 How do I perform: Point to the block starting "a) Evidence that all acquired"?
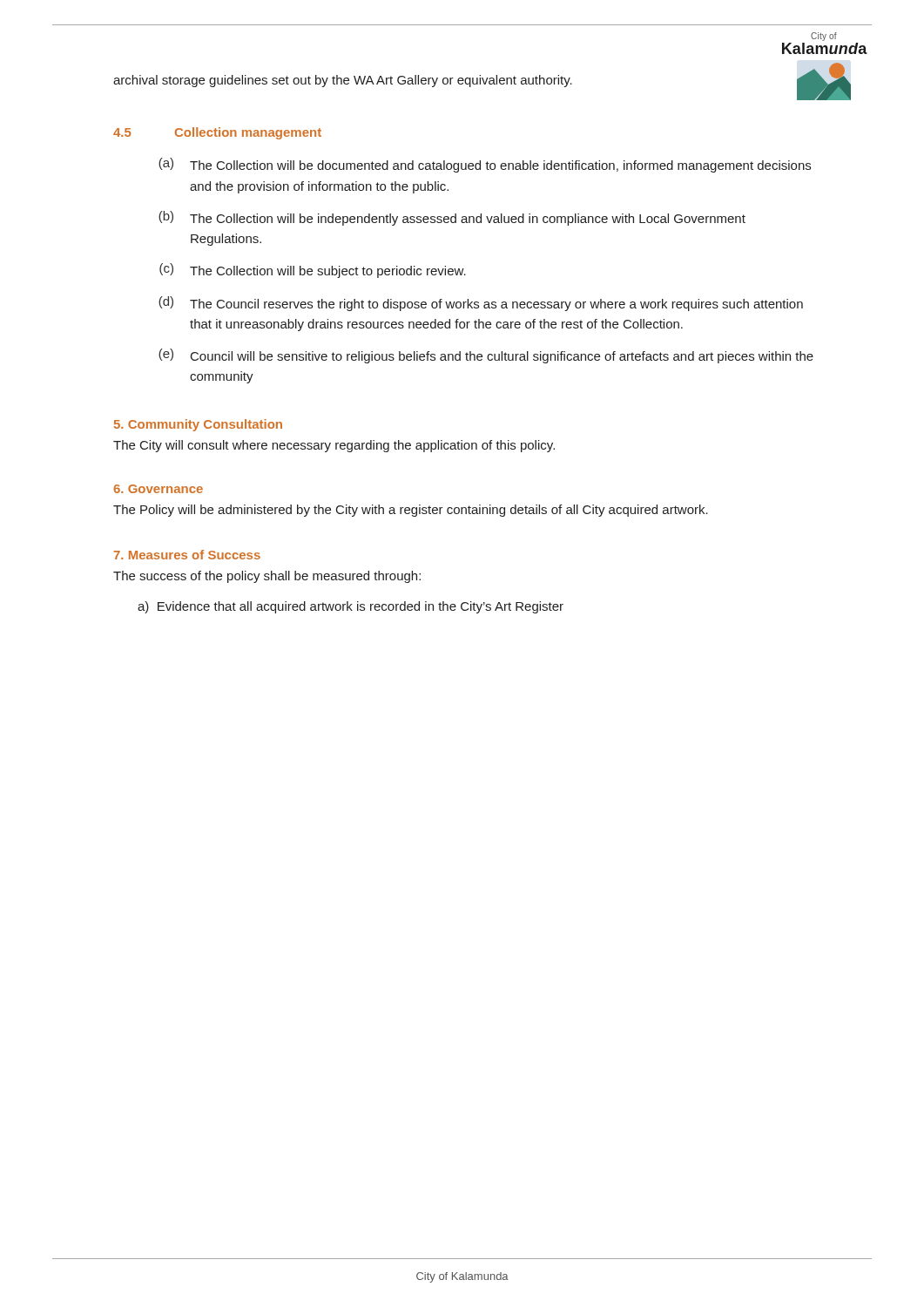click(x=351, y=606)
